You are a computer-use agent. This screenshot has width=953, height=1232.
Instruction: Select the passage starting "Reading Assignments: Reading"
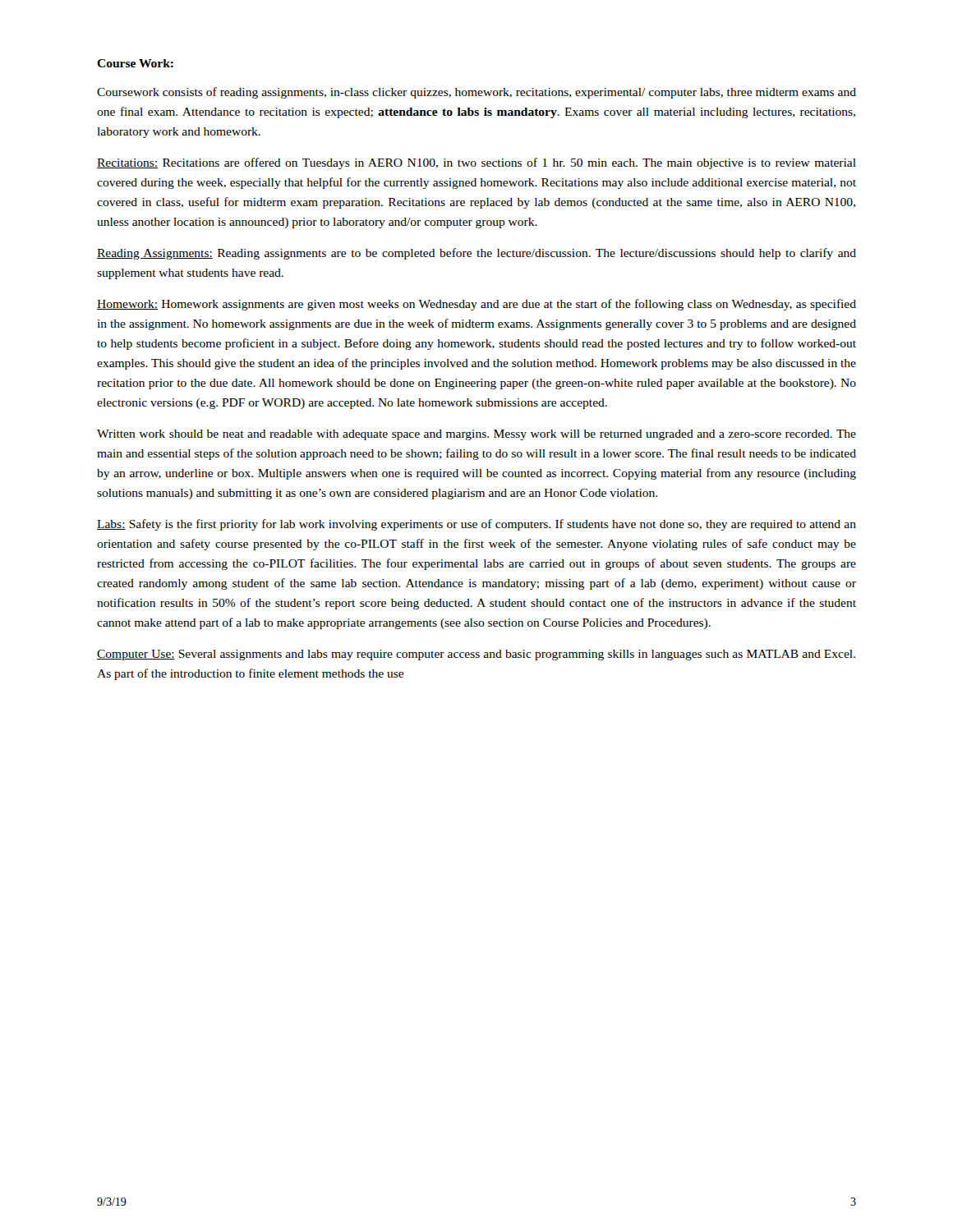pyautogui.click(x=476, y=263)
